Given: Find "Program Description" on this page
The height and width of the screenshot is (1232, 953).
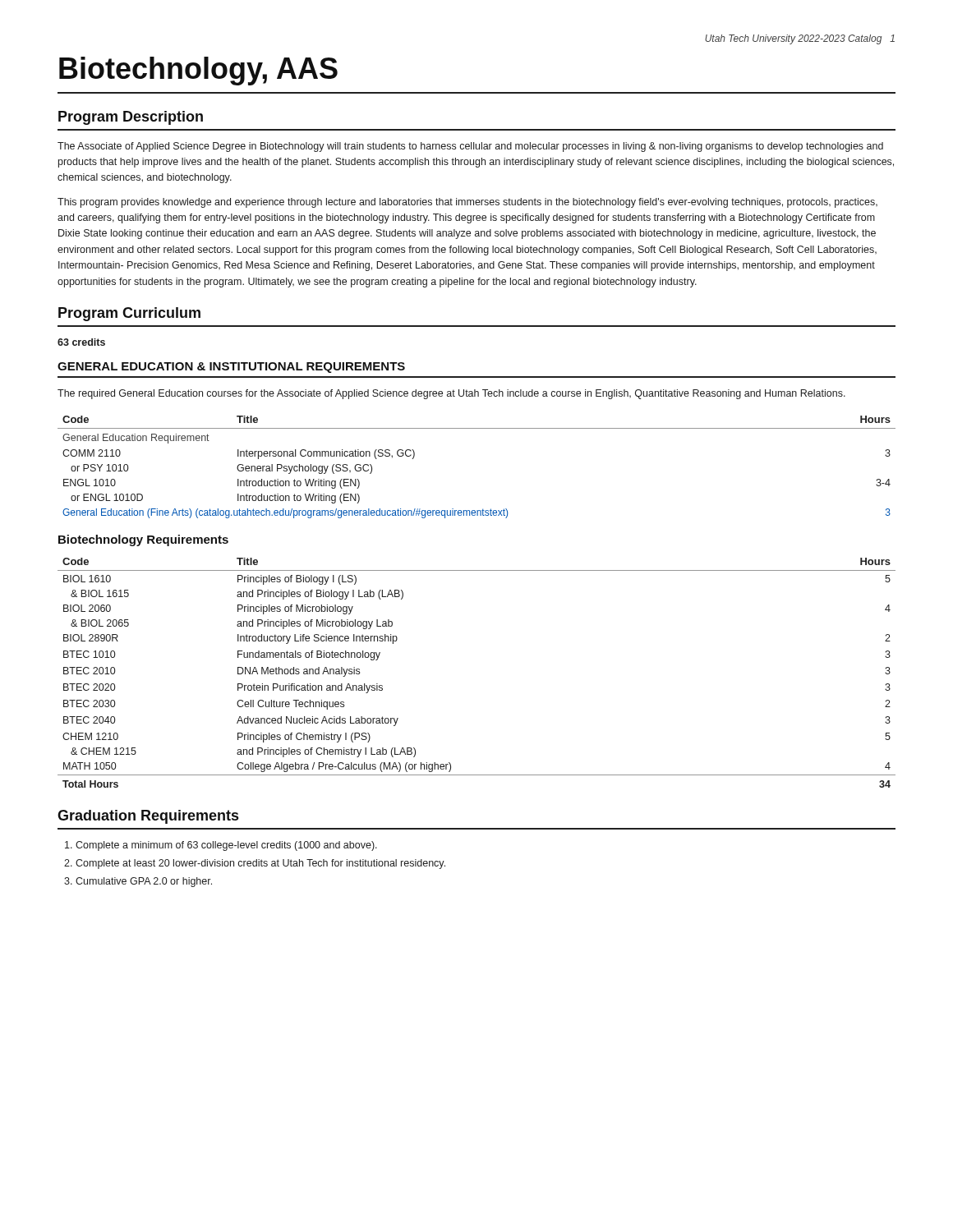Looking at the screenshot, I should click(x=131, y=116).
